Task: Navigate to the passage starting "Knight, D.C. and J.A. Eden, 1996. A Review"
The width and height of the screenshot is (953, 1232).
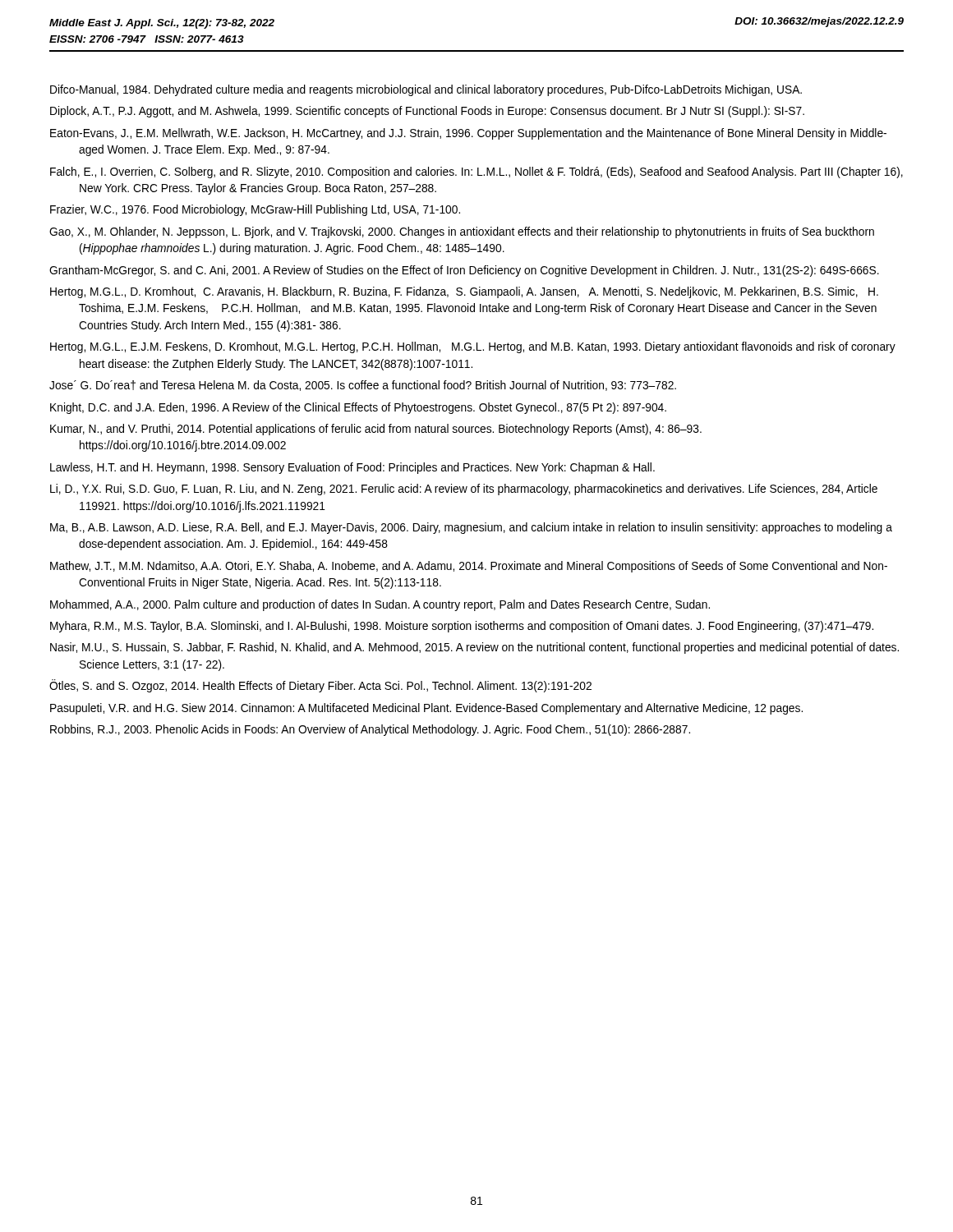Action: 358,407
